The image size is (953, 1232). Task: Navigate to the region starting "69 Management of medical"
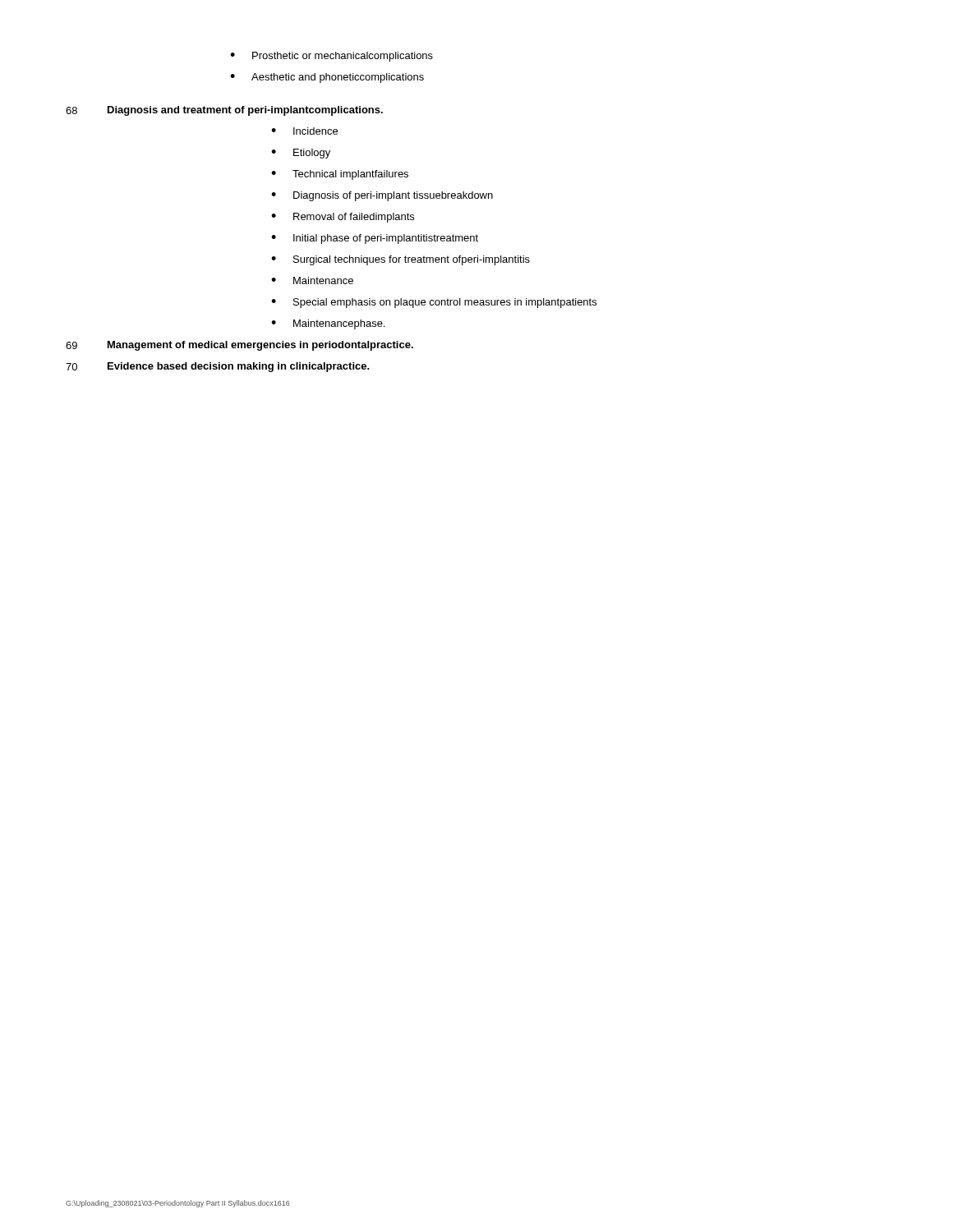240,345
